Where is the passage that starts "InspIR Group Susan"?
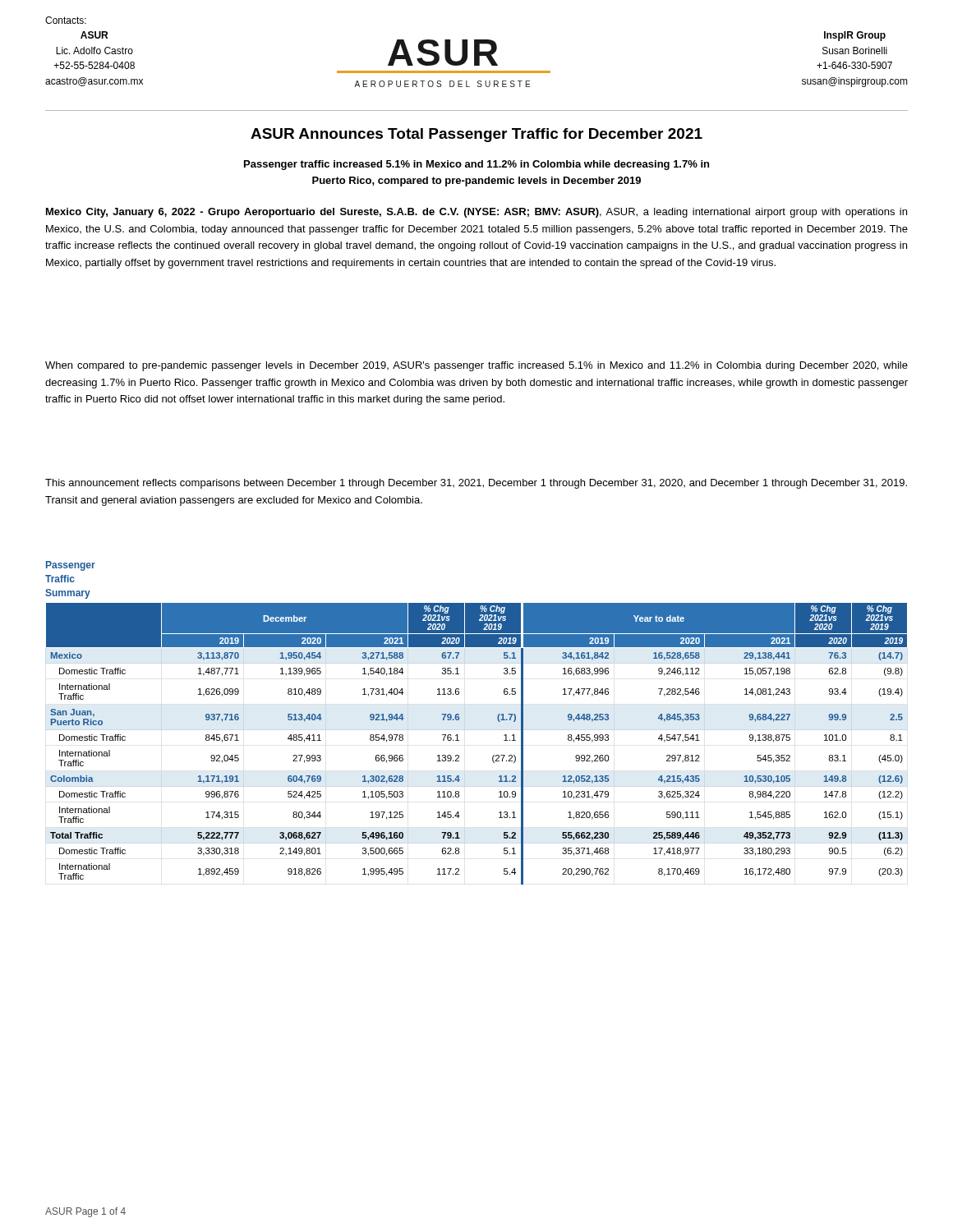Screen dimensions: 1232x953 855,58
